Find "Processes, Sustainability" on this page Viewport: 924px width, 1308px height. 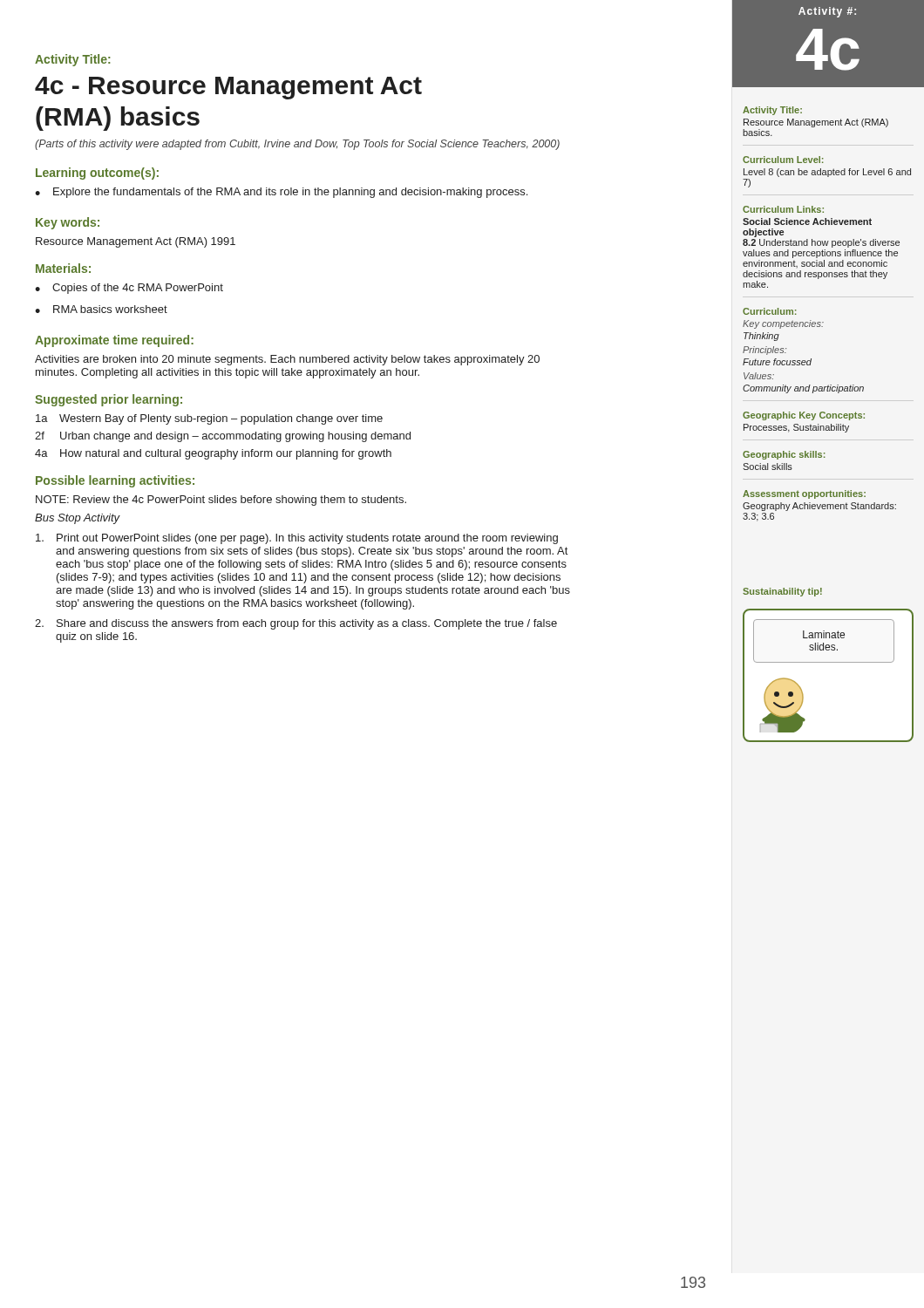click(796, 427)
